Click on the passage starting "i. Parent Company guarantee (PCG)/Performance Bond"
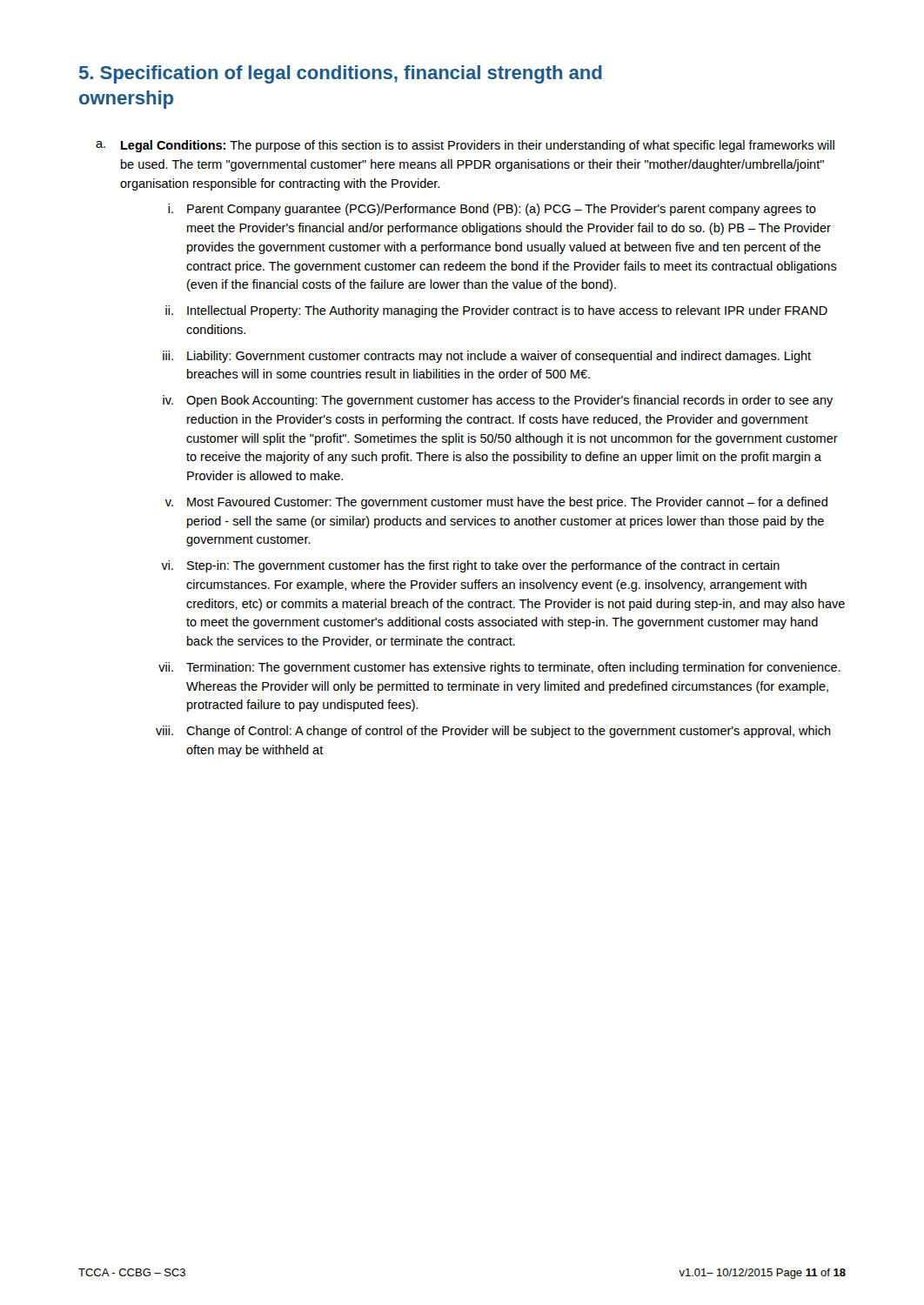Screen dimensions: 1305x924 tap(487, 248)
